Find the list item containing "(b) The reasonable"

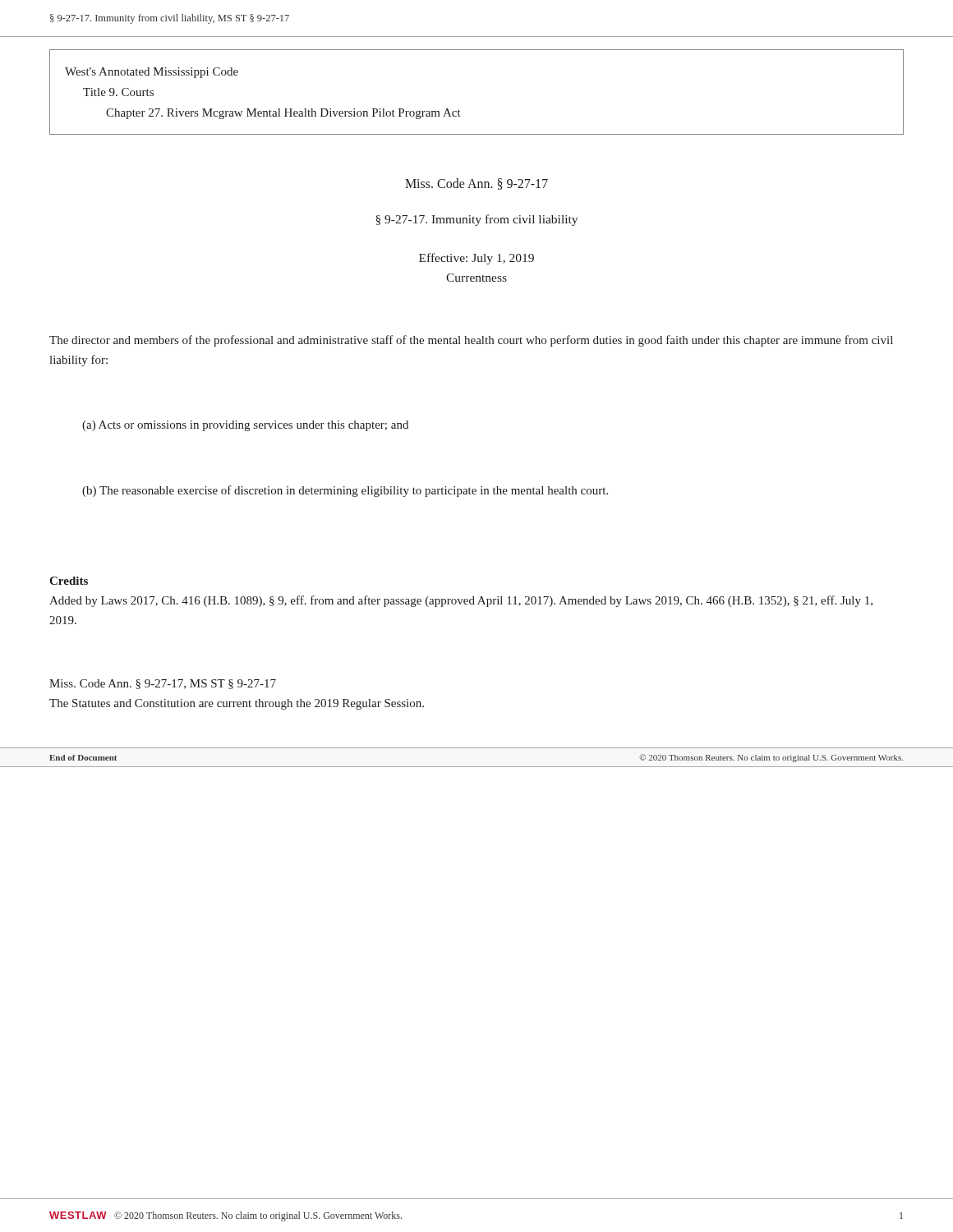[346, 490]
